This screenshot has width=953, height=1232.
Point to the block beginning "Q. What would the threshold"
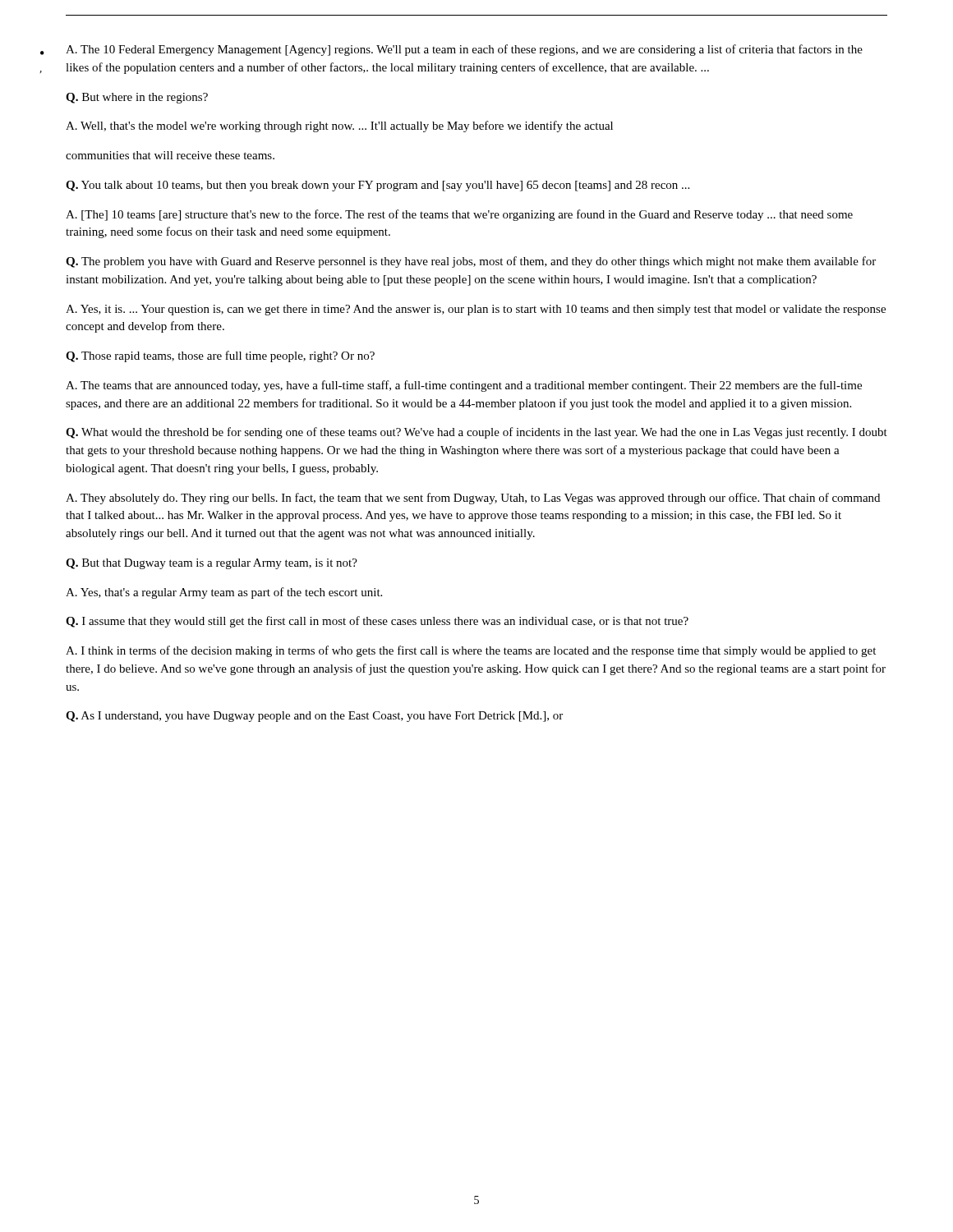tap(476, 450)
